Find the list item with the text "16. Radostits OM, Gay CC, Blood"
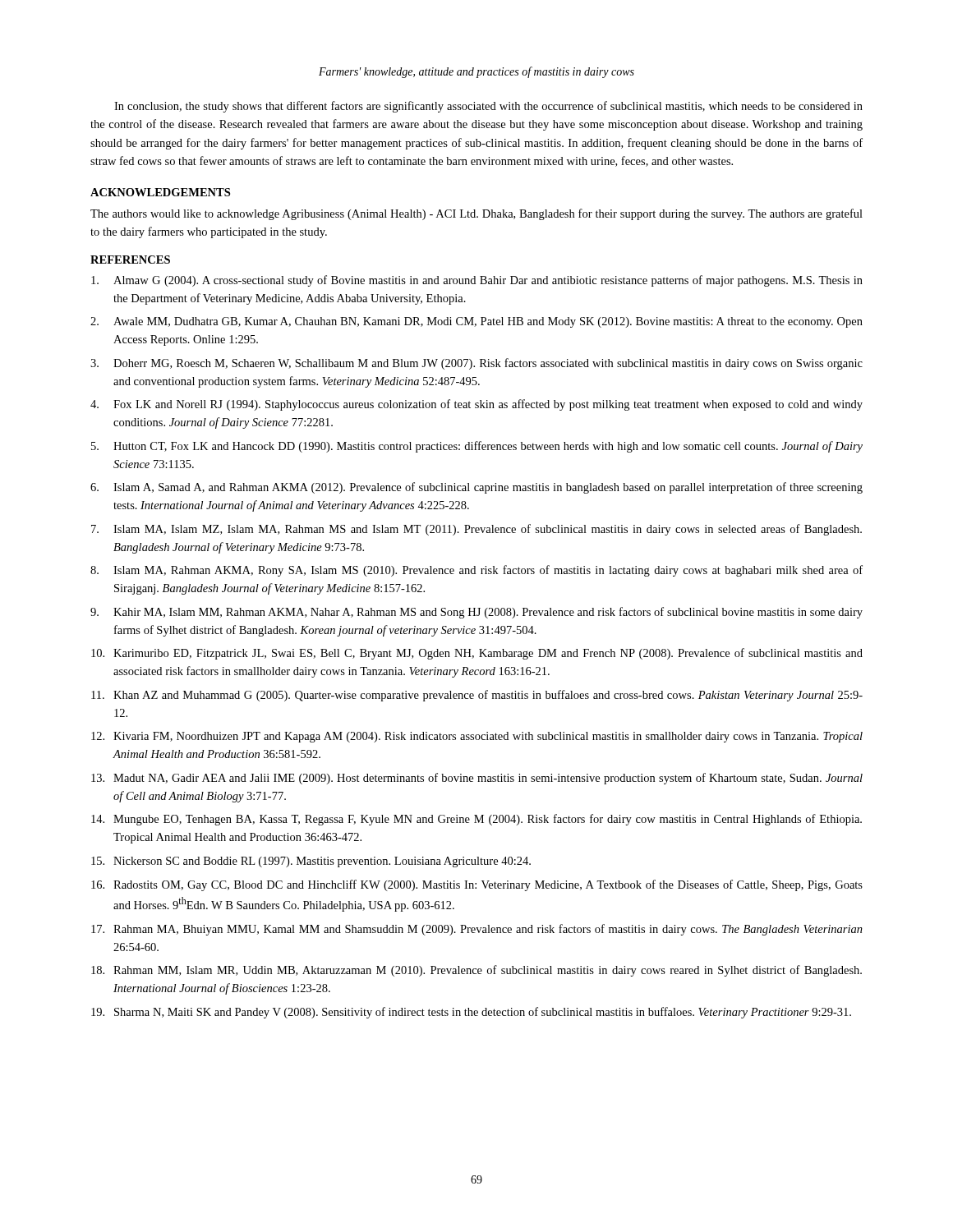 point(476,895)
